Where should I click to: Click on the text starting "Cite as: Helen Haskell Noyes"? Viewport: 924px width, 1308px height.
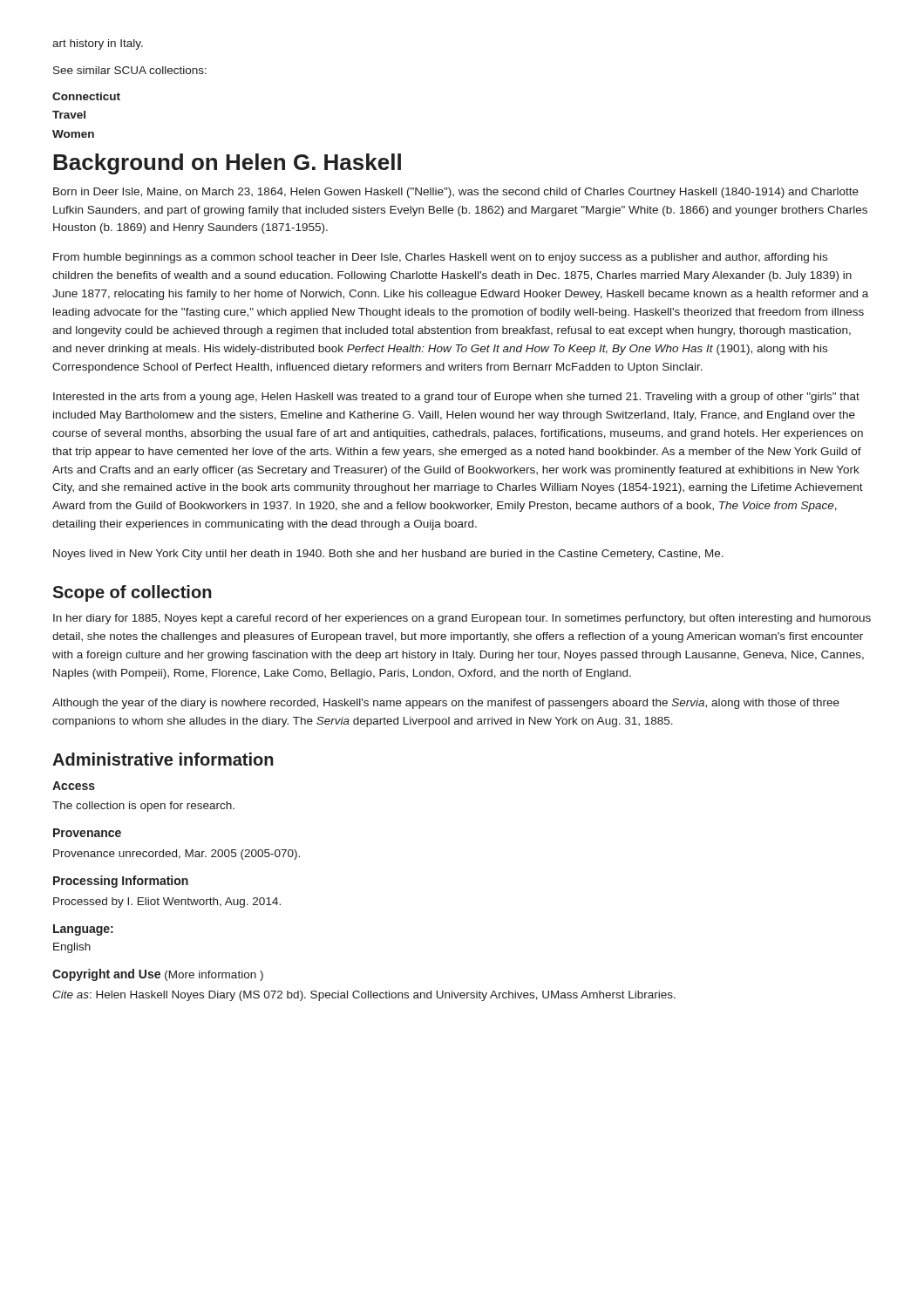[364, 995]
